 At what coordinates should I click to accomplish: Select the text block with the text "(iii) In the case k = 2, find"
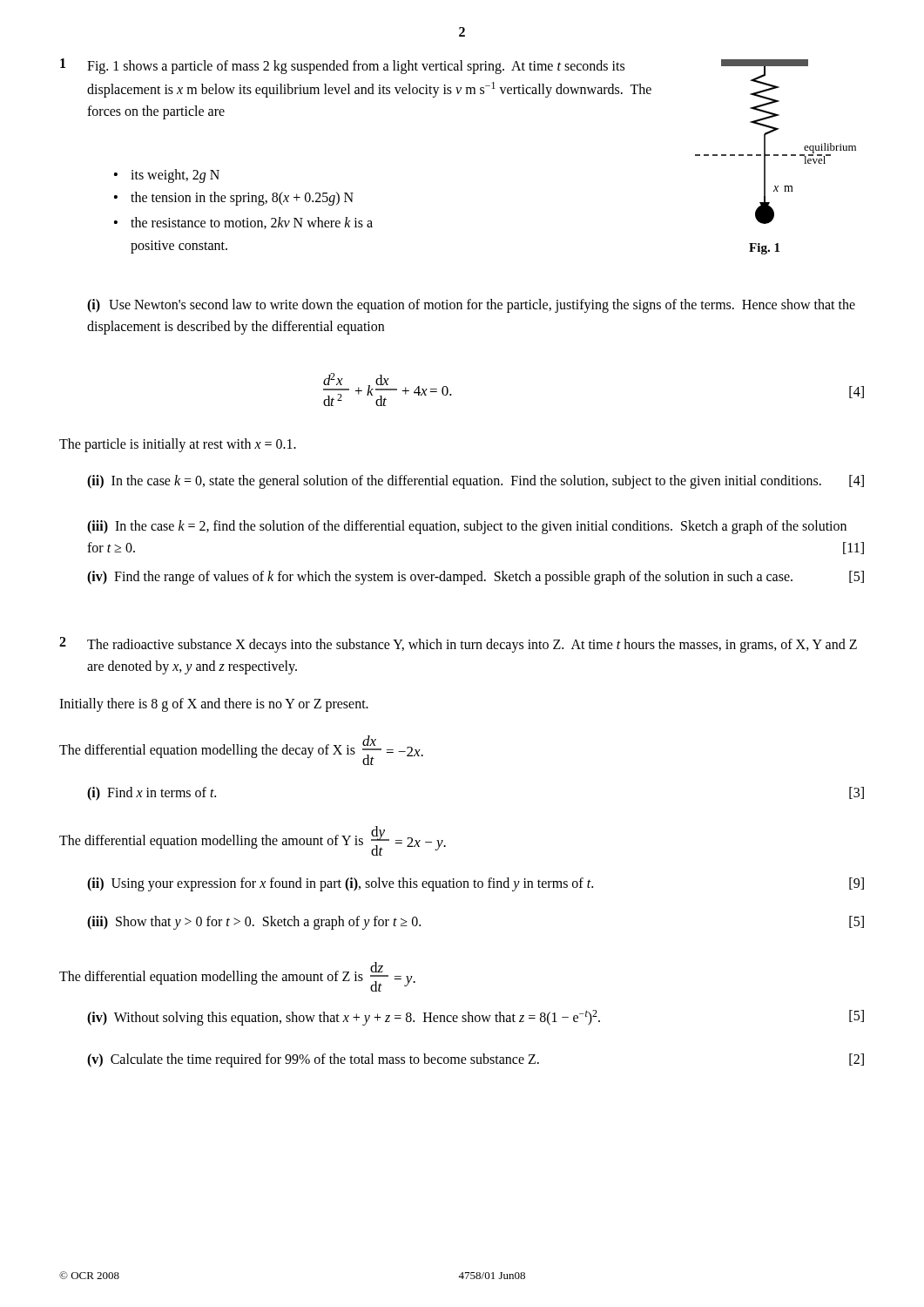click(476, 539)
